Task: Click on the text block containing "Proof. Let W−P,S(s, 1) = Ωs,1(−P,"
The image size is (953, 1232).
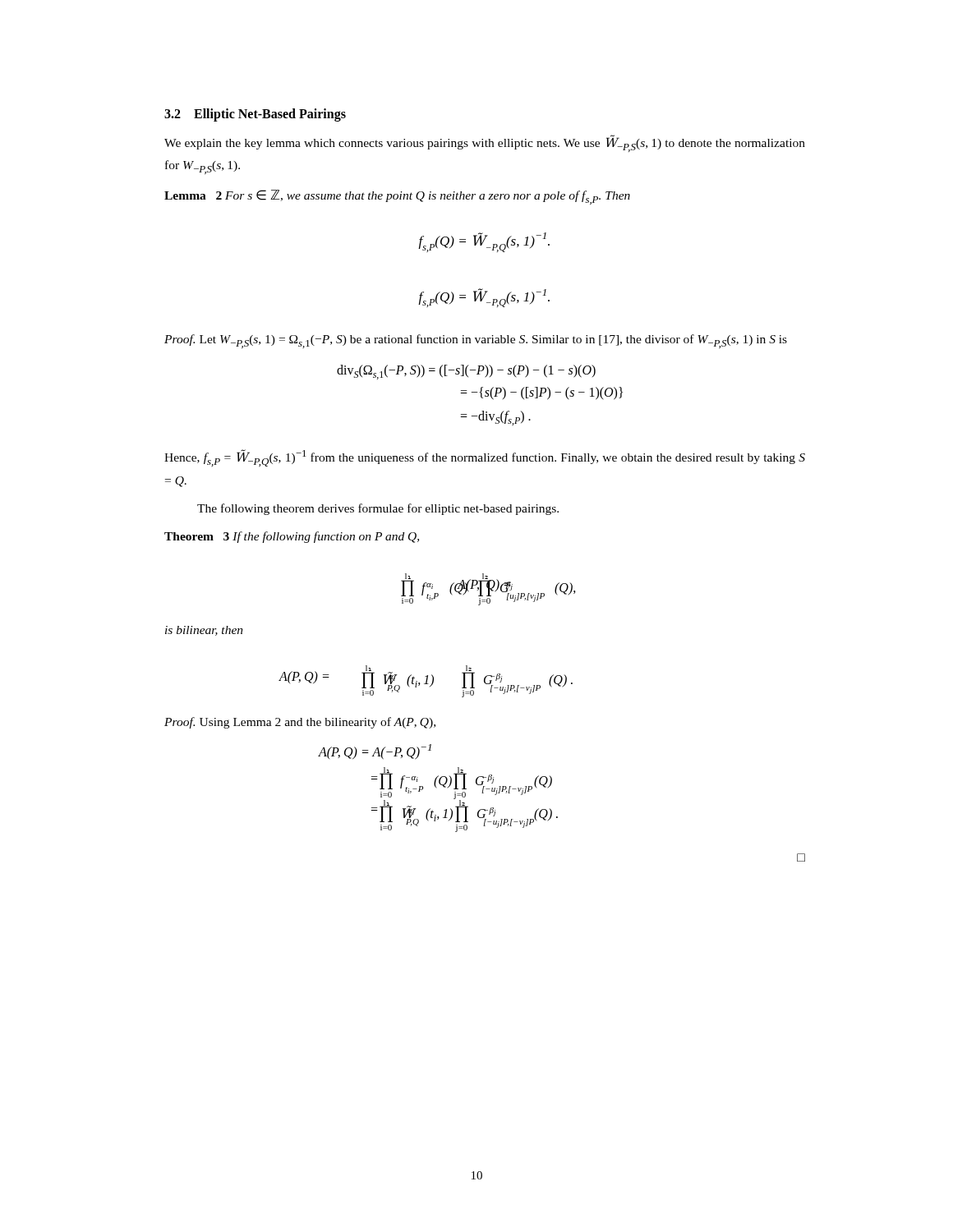Action: [x=476, y=341]
